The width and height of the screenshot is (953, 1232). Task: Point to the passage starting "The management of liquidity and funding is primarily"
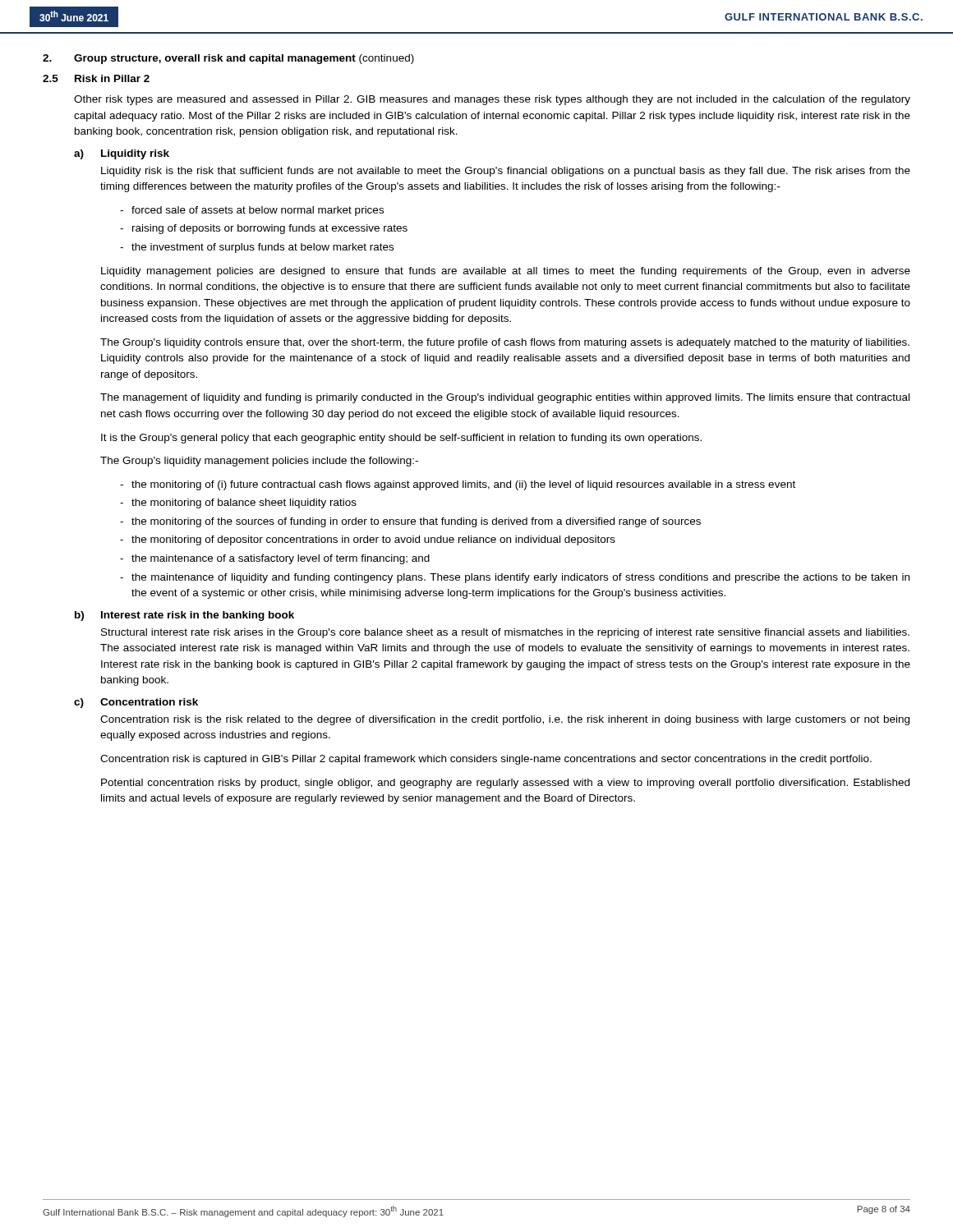pos(505,406)
